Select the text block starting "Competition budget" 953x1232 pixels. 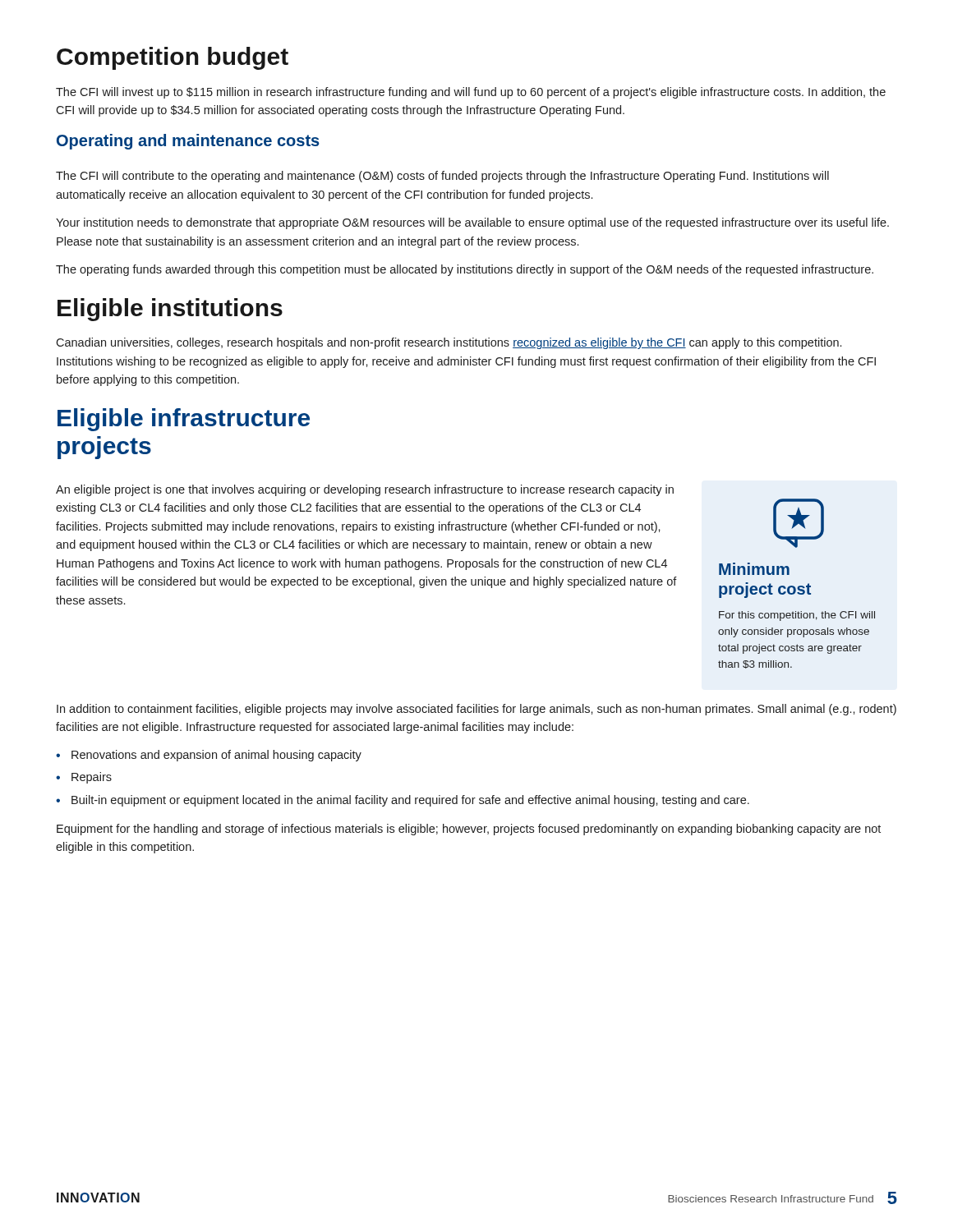point(173,58)
